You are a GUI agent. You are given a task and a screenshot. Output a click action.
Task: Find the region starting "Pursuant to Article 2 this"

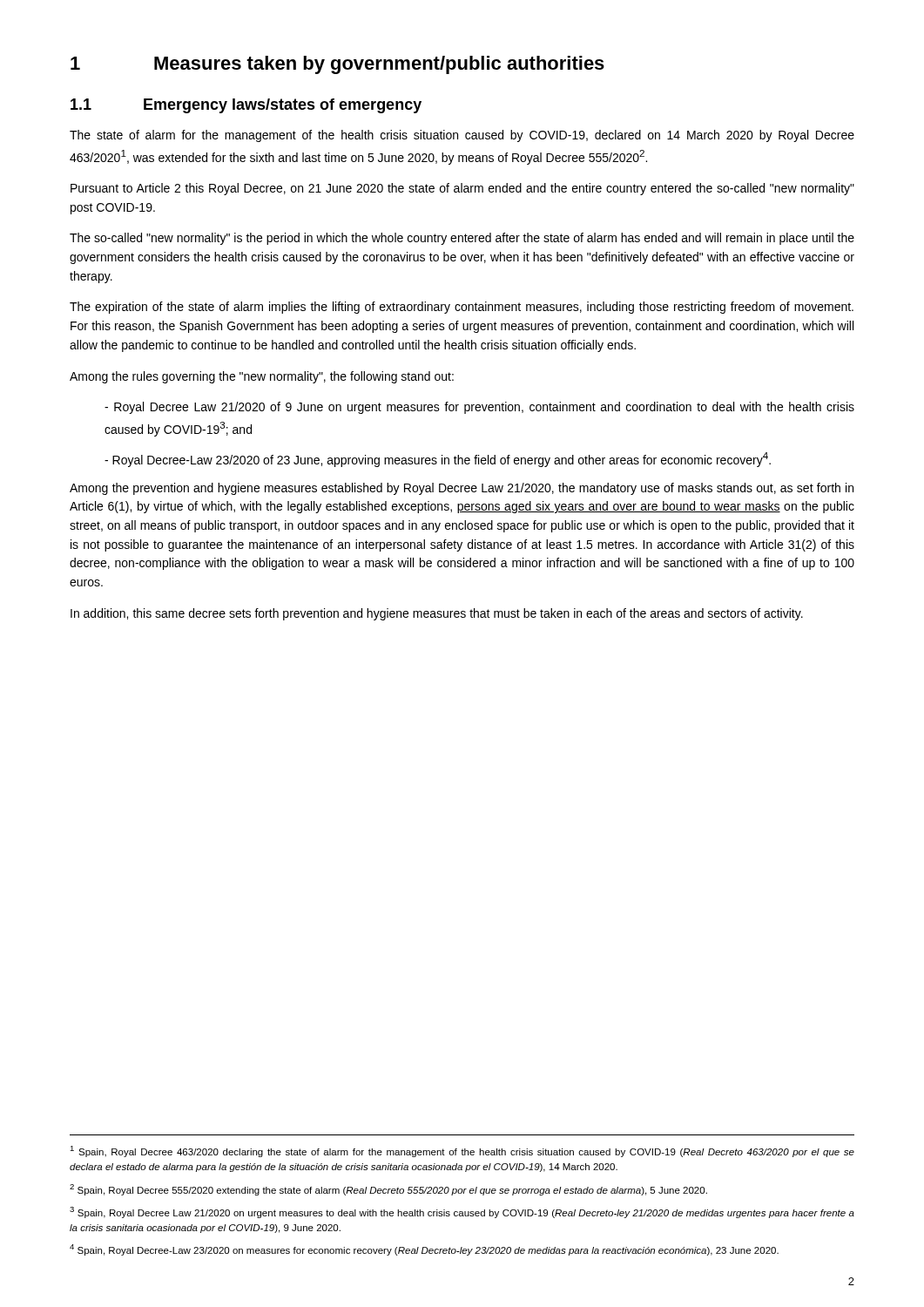(462, 198)
